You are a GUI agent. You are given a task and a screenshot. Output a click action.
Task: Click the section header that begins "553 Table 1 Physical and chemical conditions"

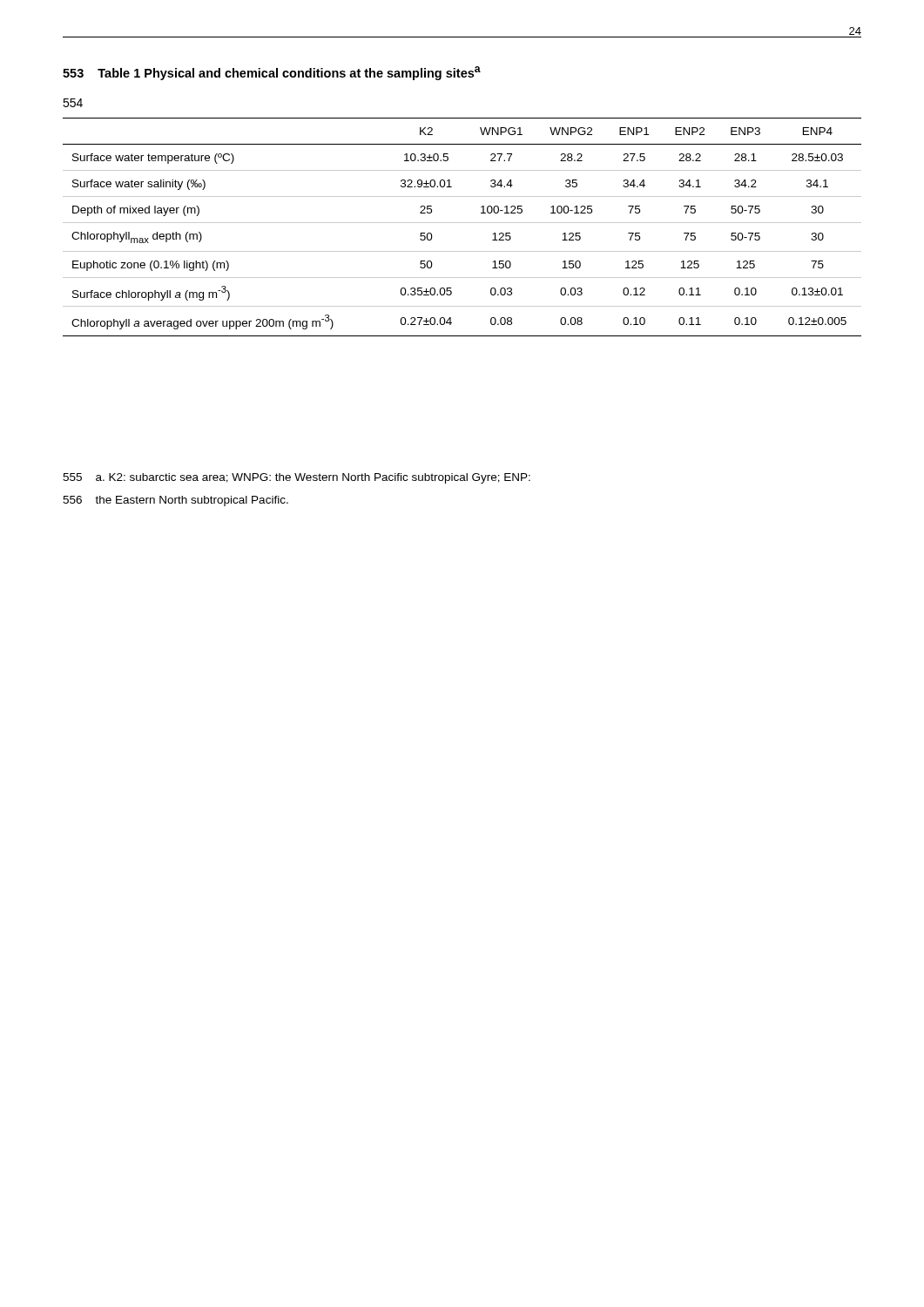[272, 71]
